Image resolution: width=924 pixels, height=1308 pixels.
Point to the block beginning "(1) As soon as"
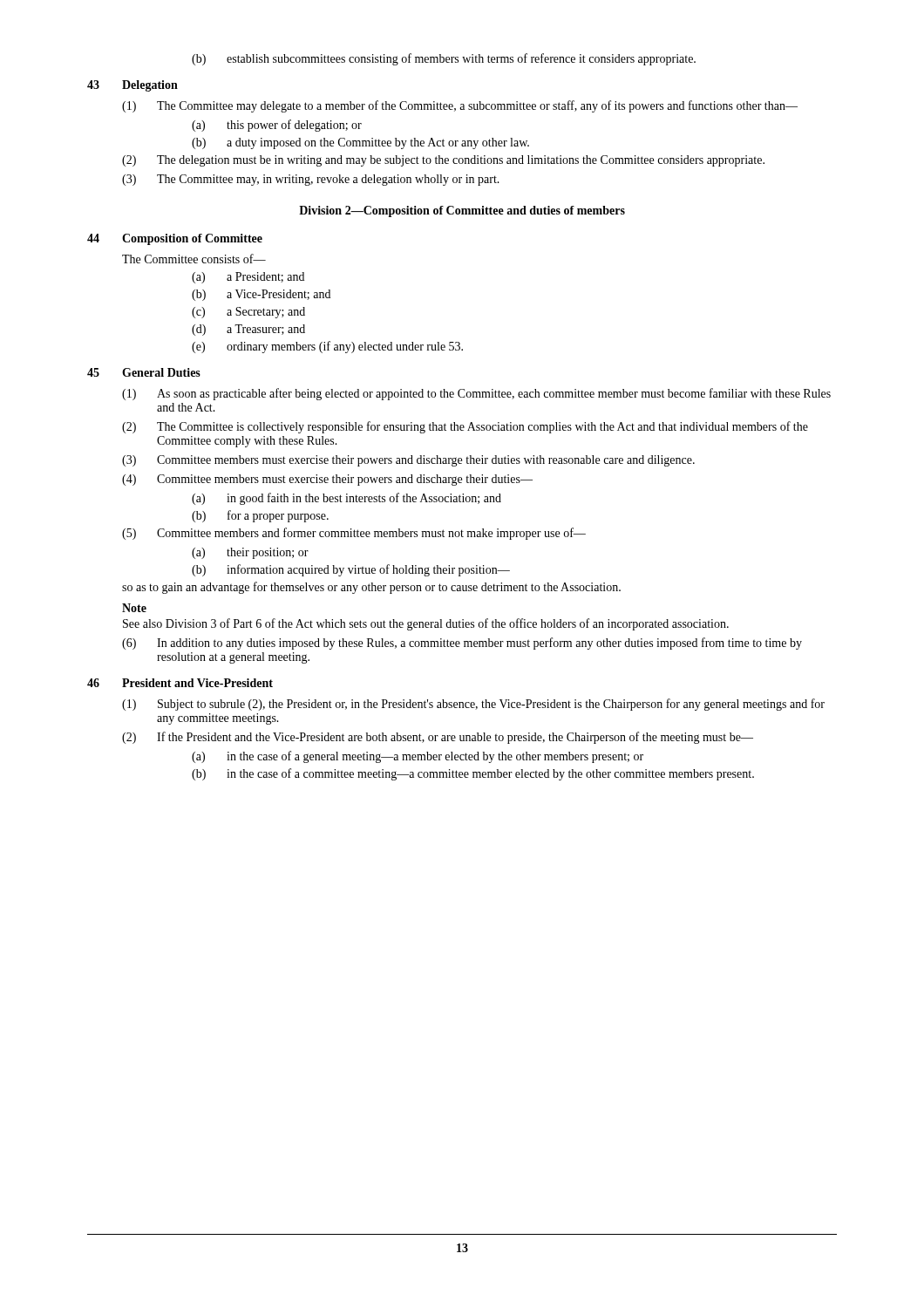click(479, 401)
